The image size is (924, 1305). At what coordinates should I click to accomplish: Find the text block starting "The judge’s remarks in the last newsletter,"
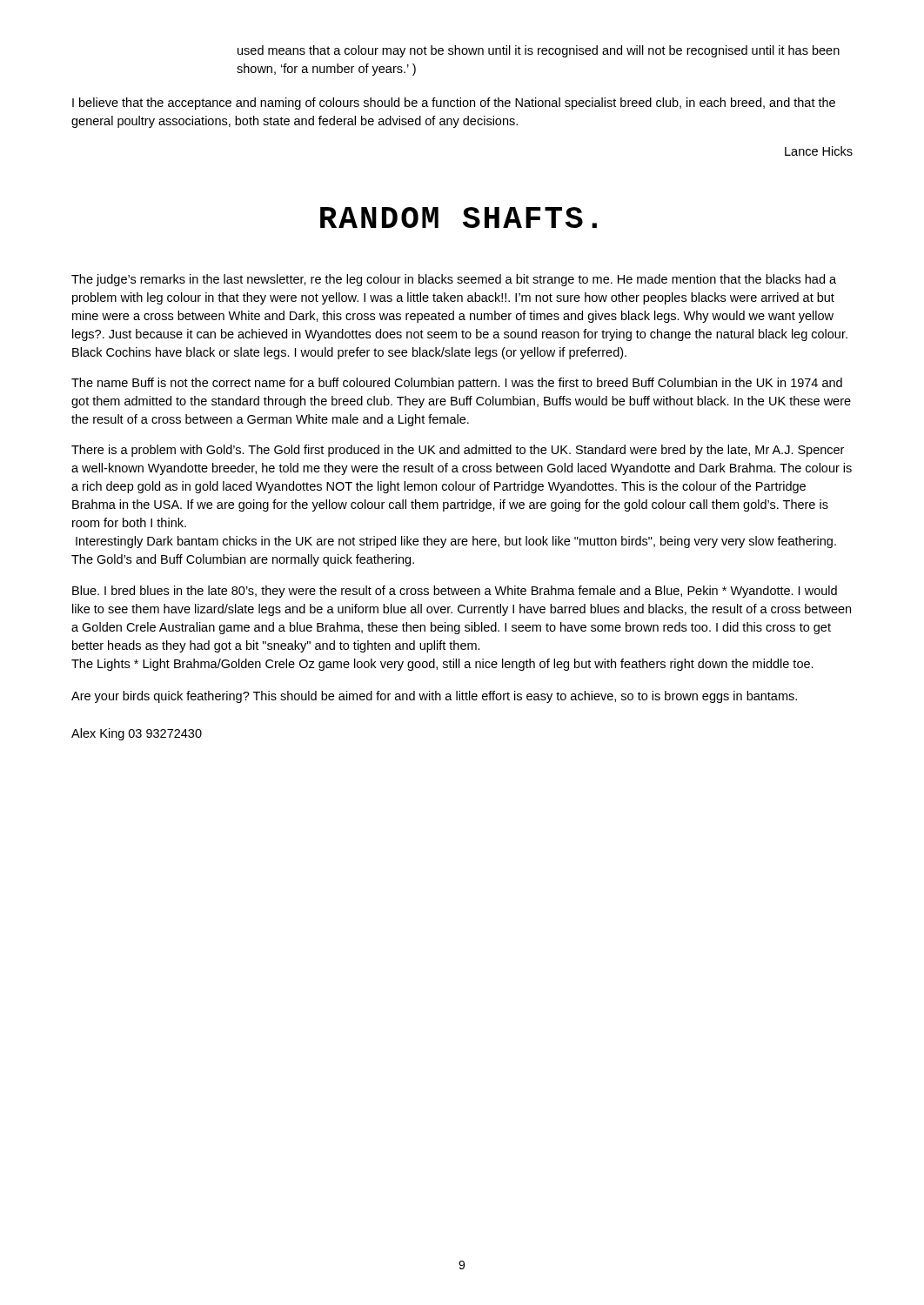(460, 316)
